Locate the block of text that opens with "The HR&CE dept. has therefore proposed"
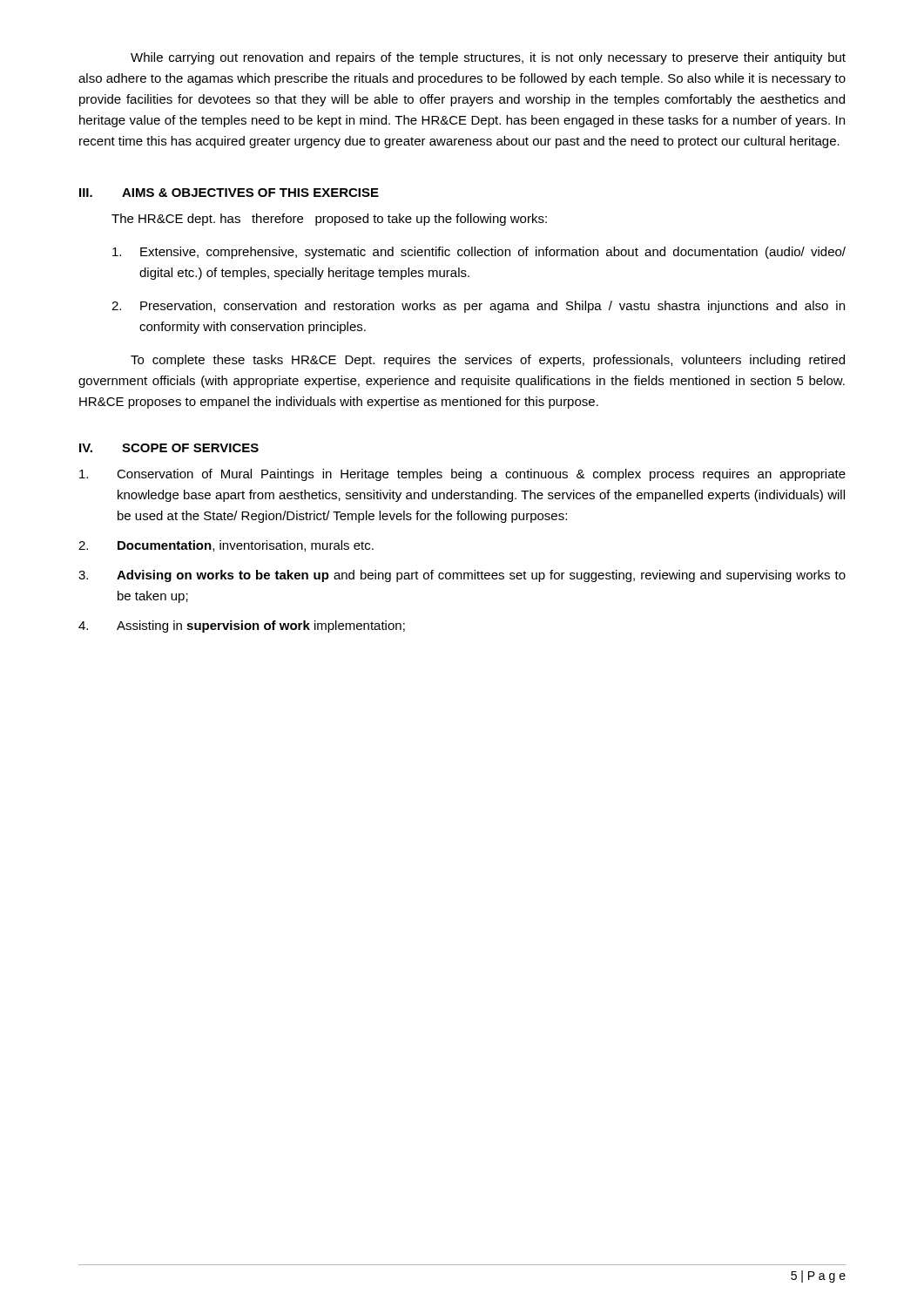The width and height of the screenshot is (924, 1307). (330, 218)
